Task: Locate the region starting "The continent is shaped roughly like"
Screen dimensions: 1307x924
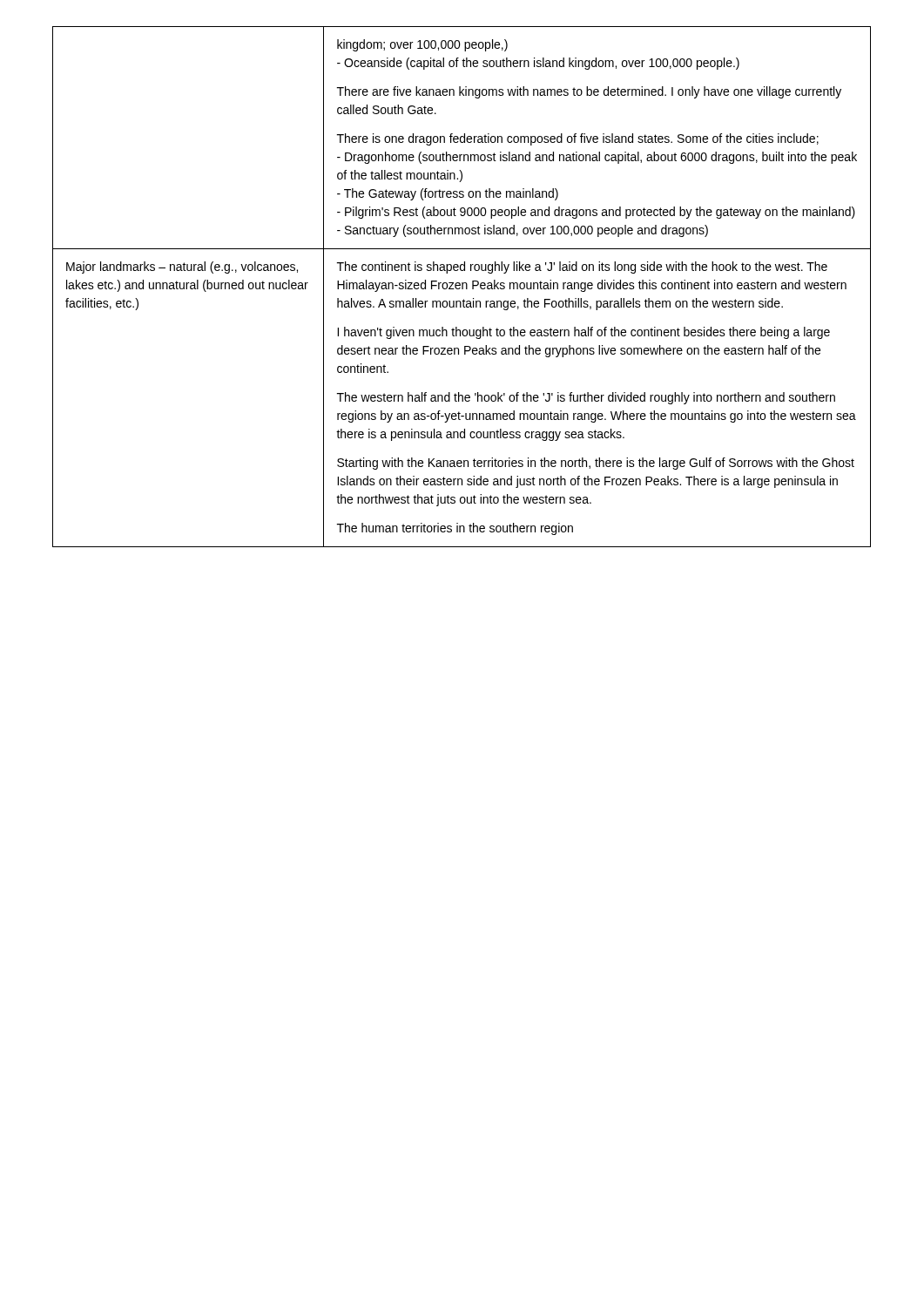Action: pos(597,398)
